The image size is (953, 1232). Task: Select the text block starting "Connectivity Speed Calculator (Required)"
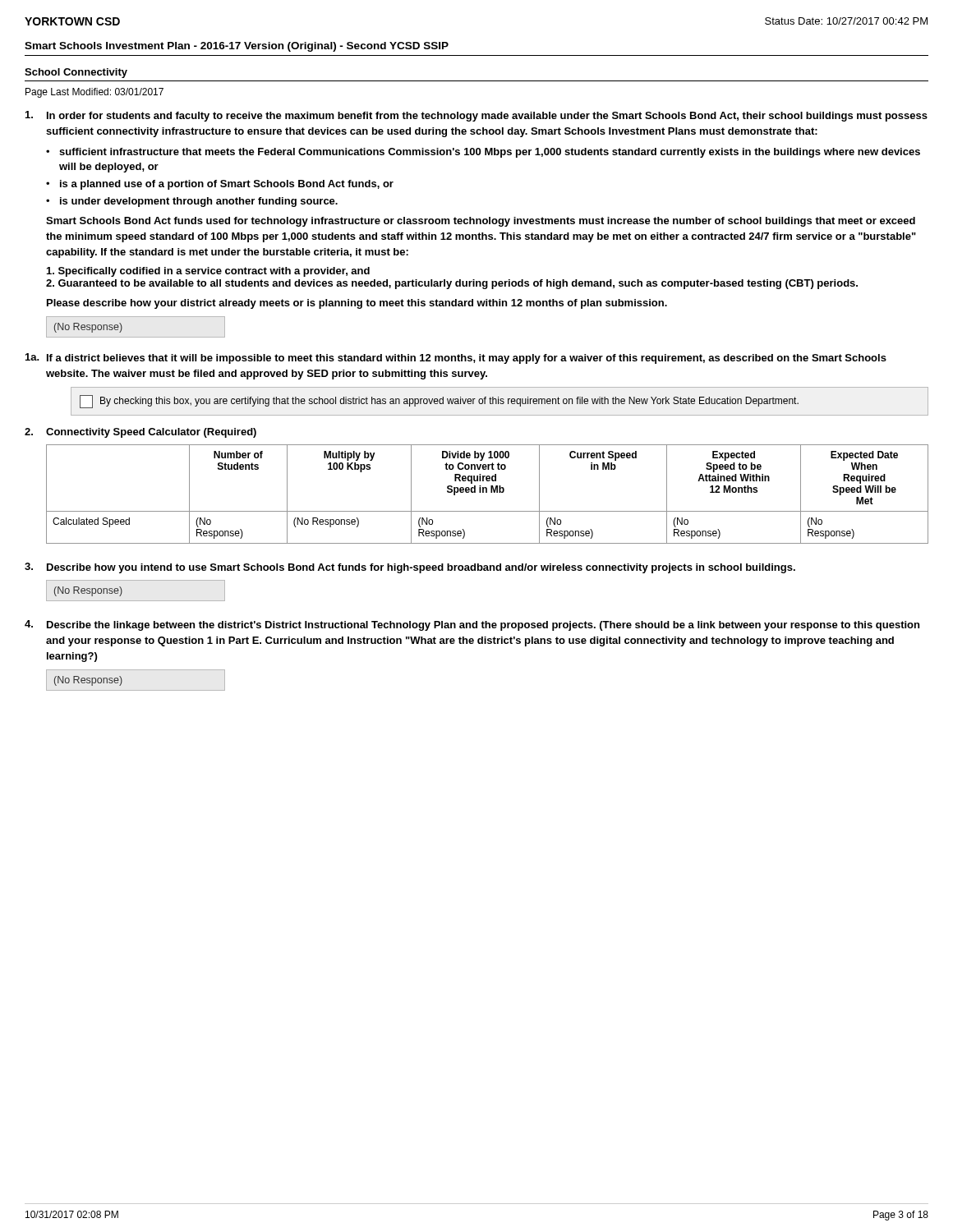(x=151, y=431)
